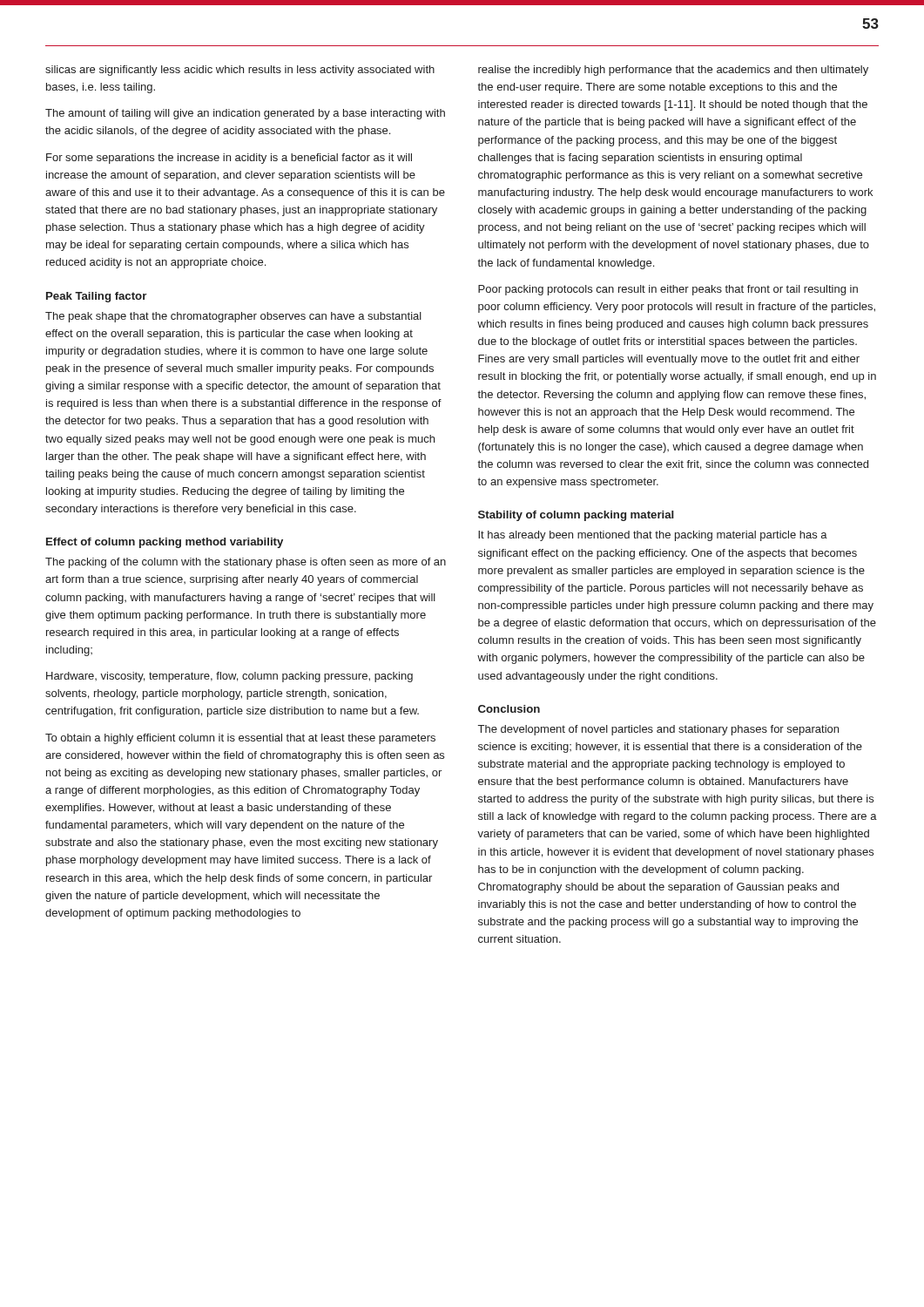This screenshot has height=1307, width=924.
Task: Point to the block beginning "For some separations"
Action: [245, 210]
